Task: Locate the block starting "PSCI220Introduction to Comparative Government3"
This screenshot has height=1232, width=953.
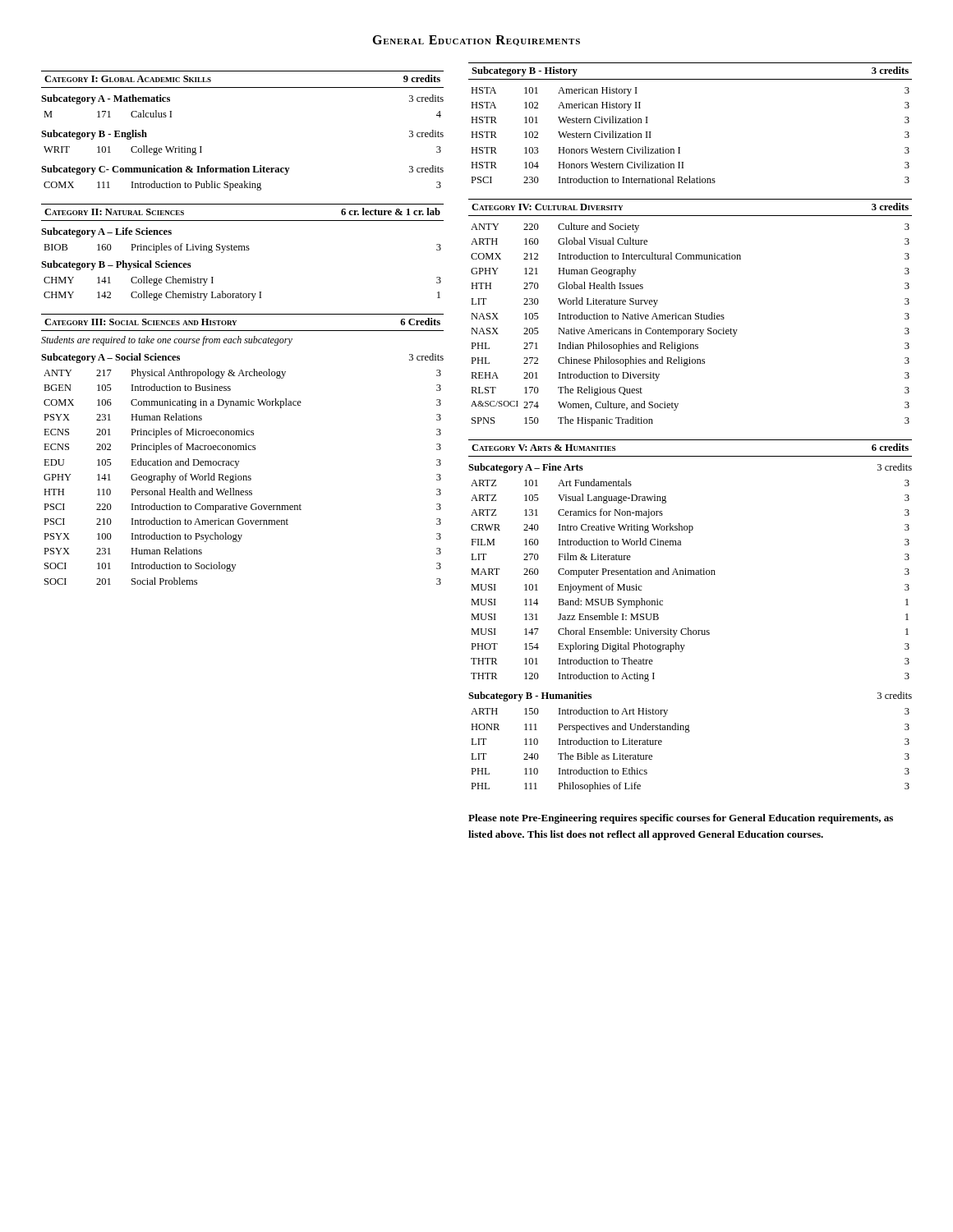Action: click(x=242, y=507)
